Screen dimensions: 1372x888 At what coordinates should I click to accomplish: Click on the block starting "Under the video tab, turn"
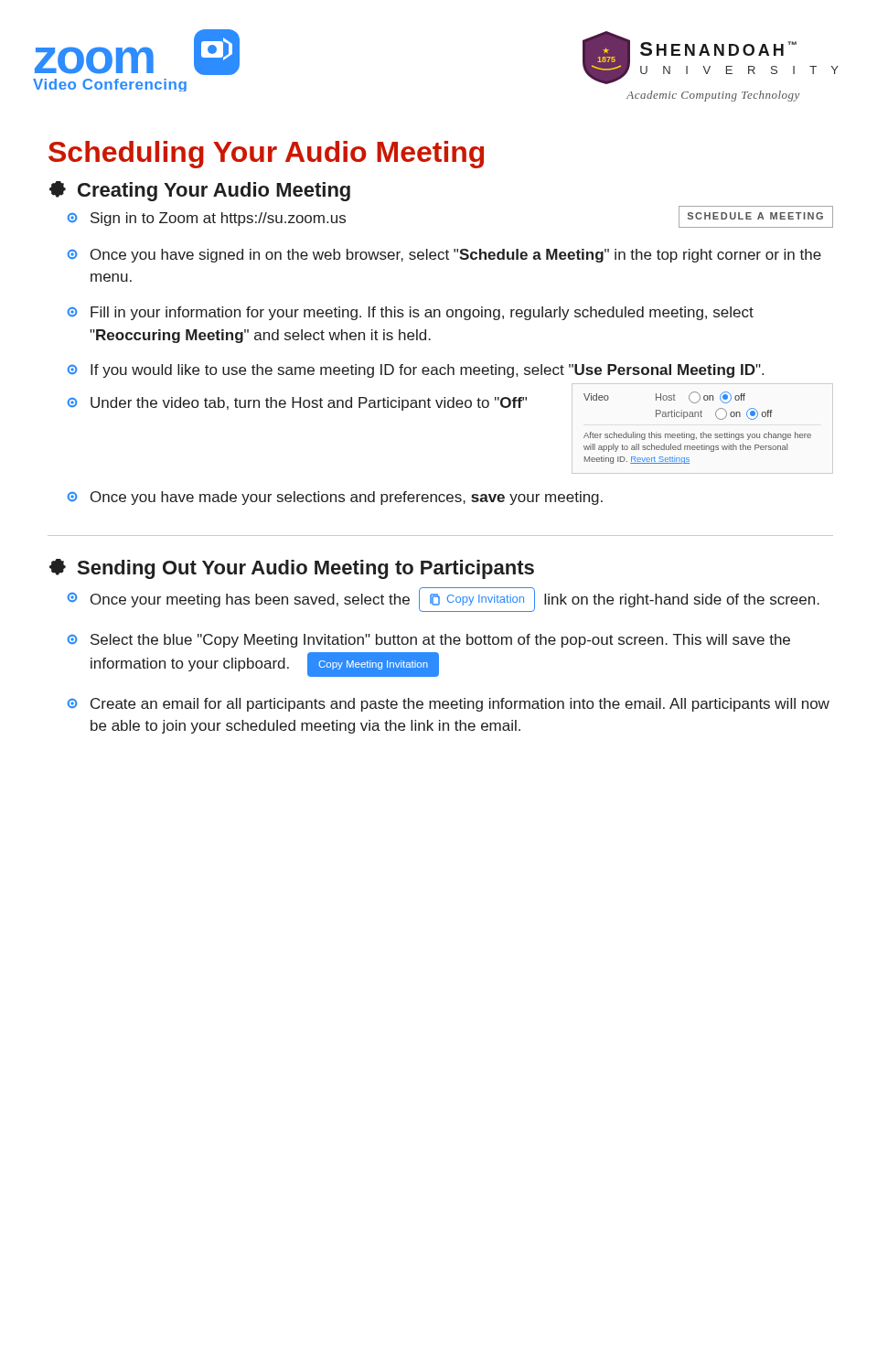click(306, 404)
